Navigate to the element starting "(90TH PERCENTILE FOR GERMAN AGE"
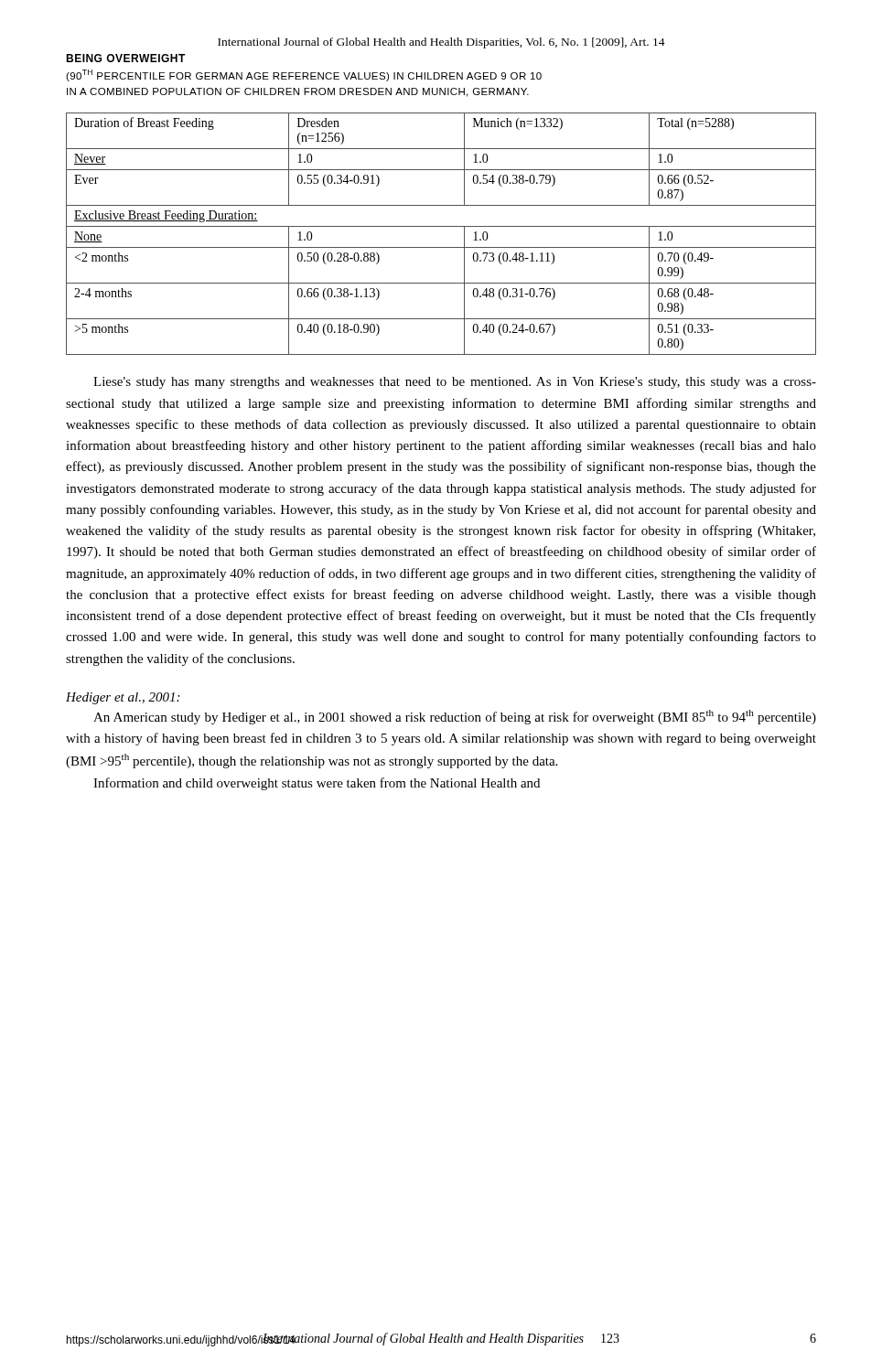 tap(304, 82)
